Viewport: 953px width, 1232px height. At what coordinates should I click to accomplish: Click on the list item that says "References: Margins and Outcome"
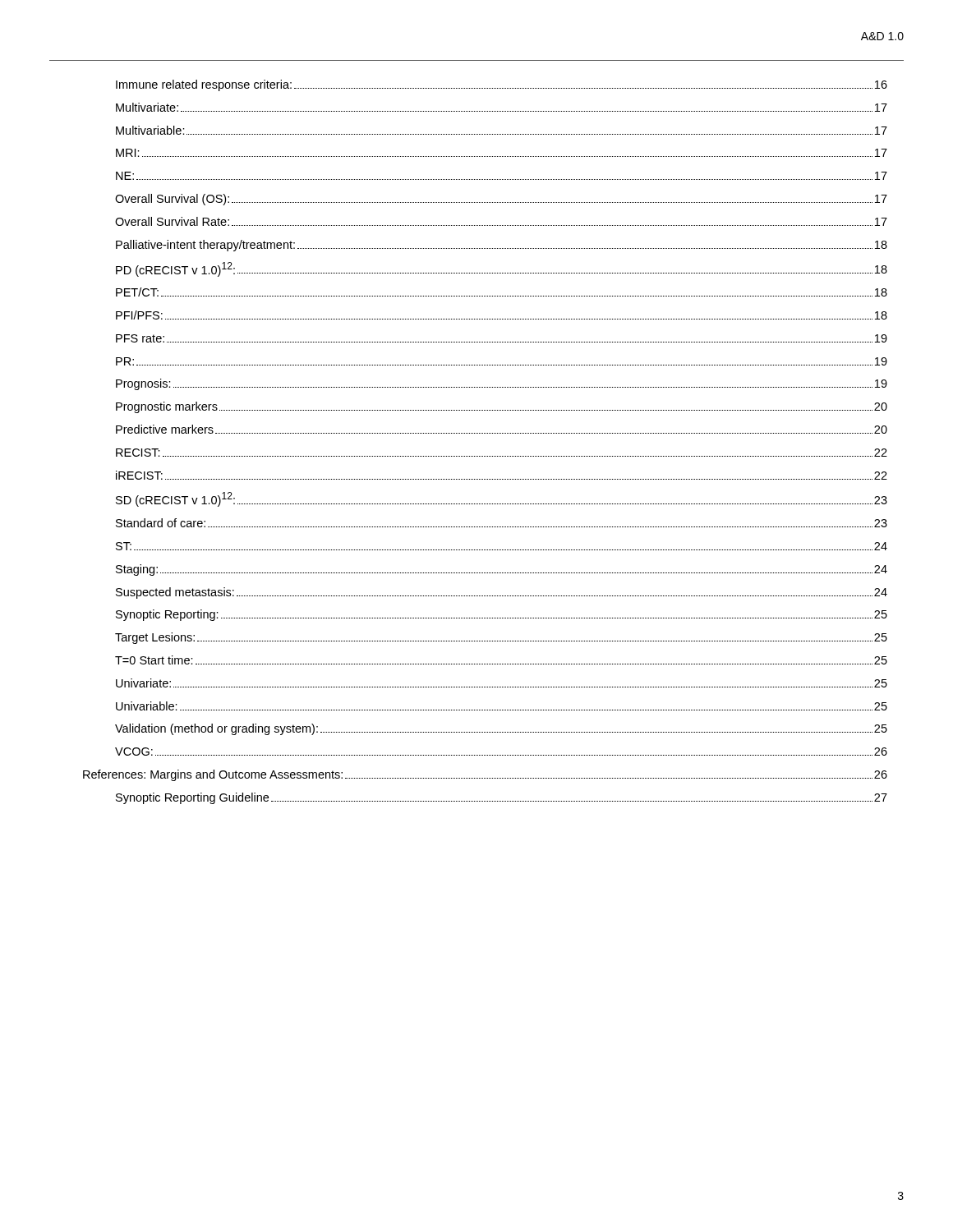point(485,775)
